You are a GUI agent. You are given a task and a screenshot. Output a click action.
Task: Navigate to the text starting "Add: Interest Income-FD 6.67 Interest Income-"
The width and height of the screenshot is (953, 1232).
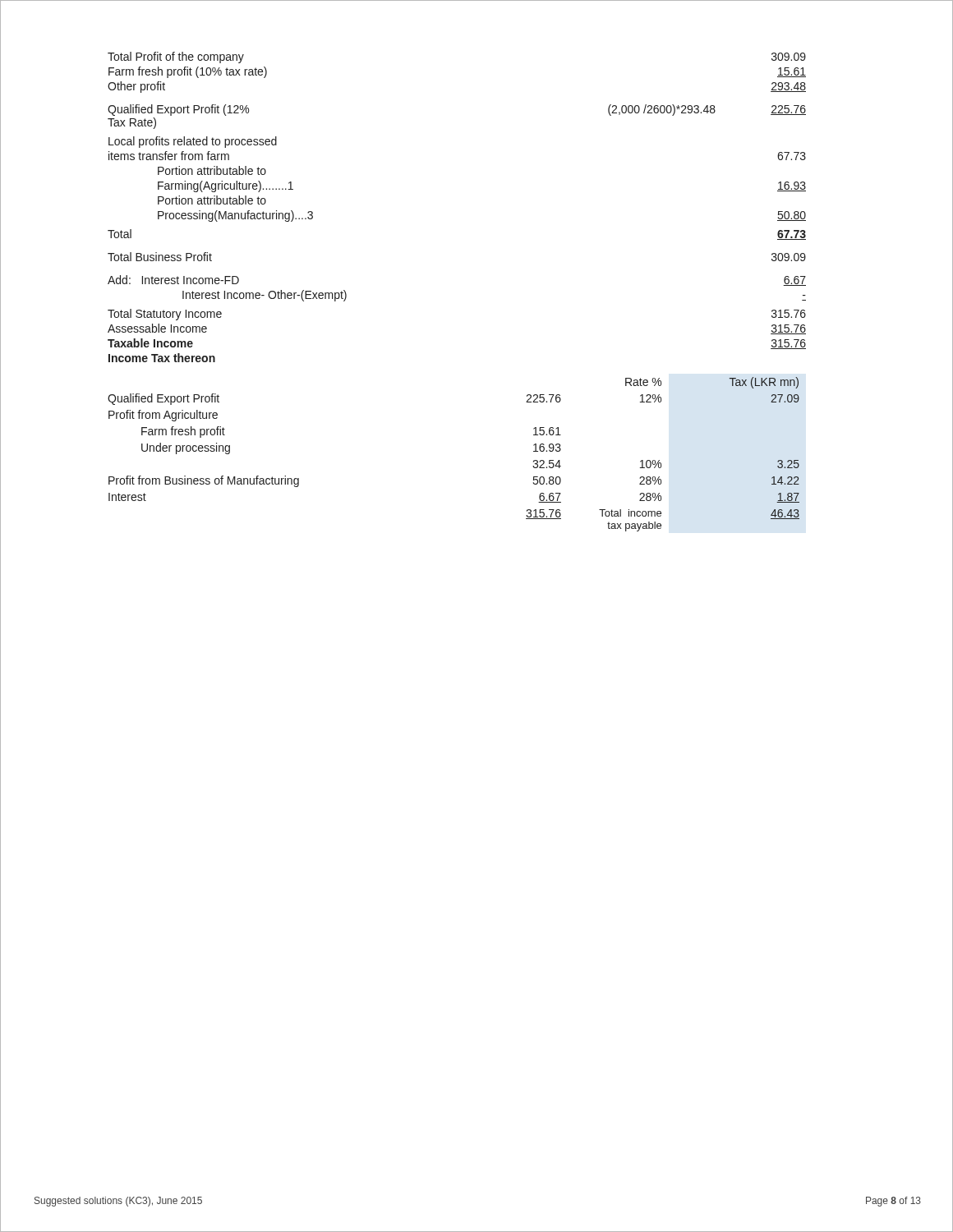point(117,280)
